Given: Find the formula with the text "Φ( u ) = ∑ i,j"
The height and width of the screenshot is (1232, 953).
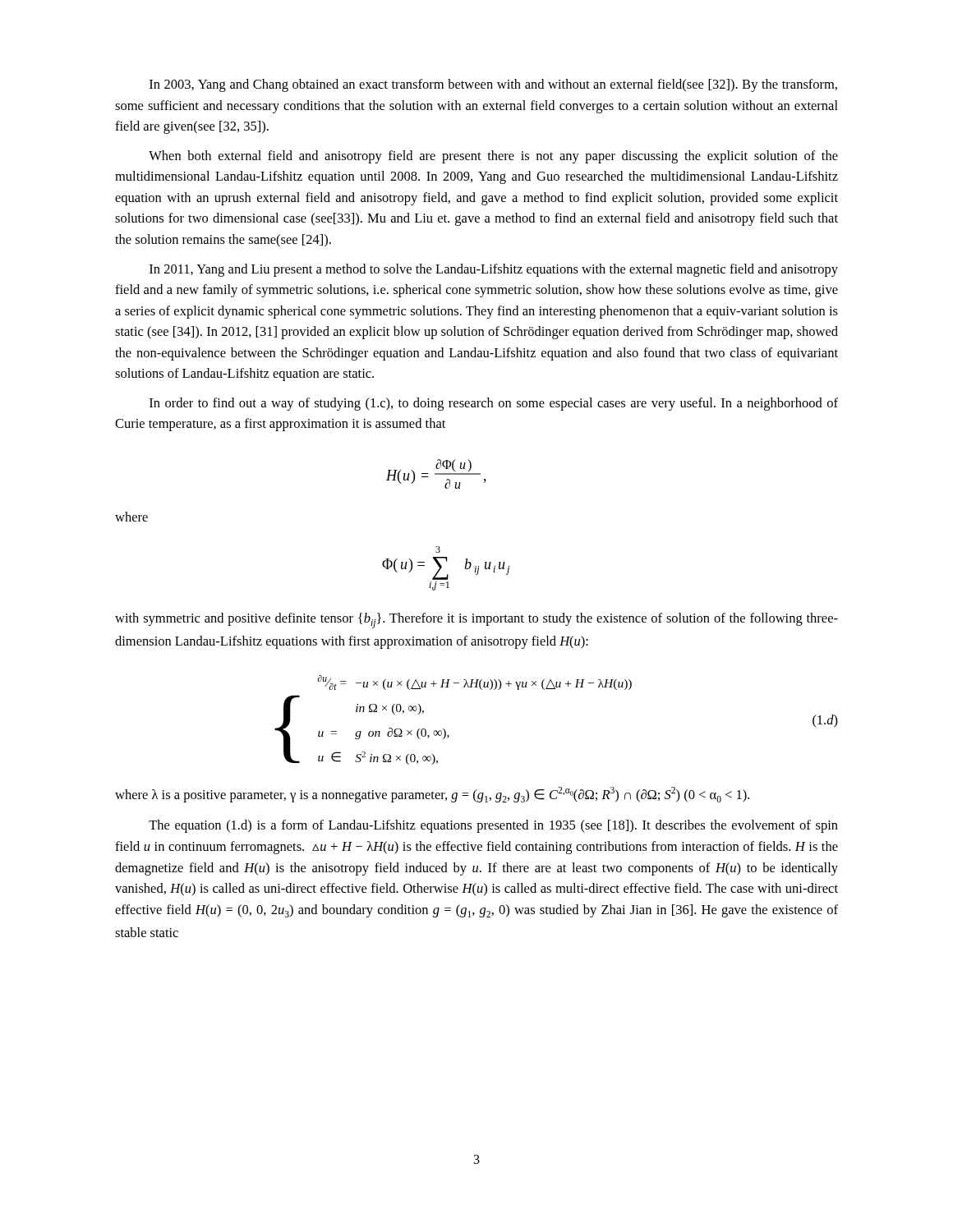Looking at the screenshot, I should pos(476,565).
